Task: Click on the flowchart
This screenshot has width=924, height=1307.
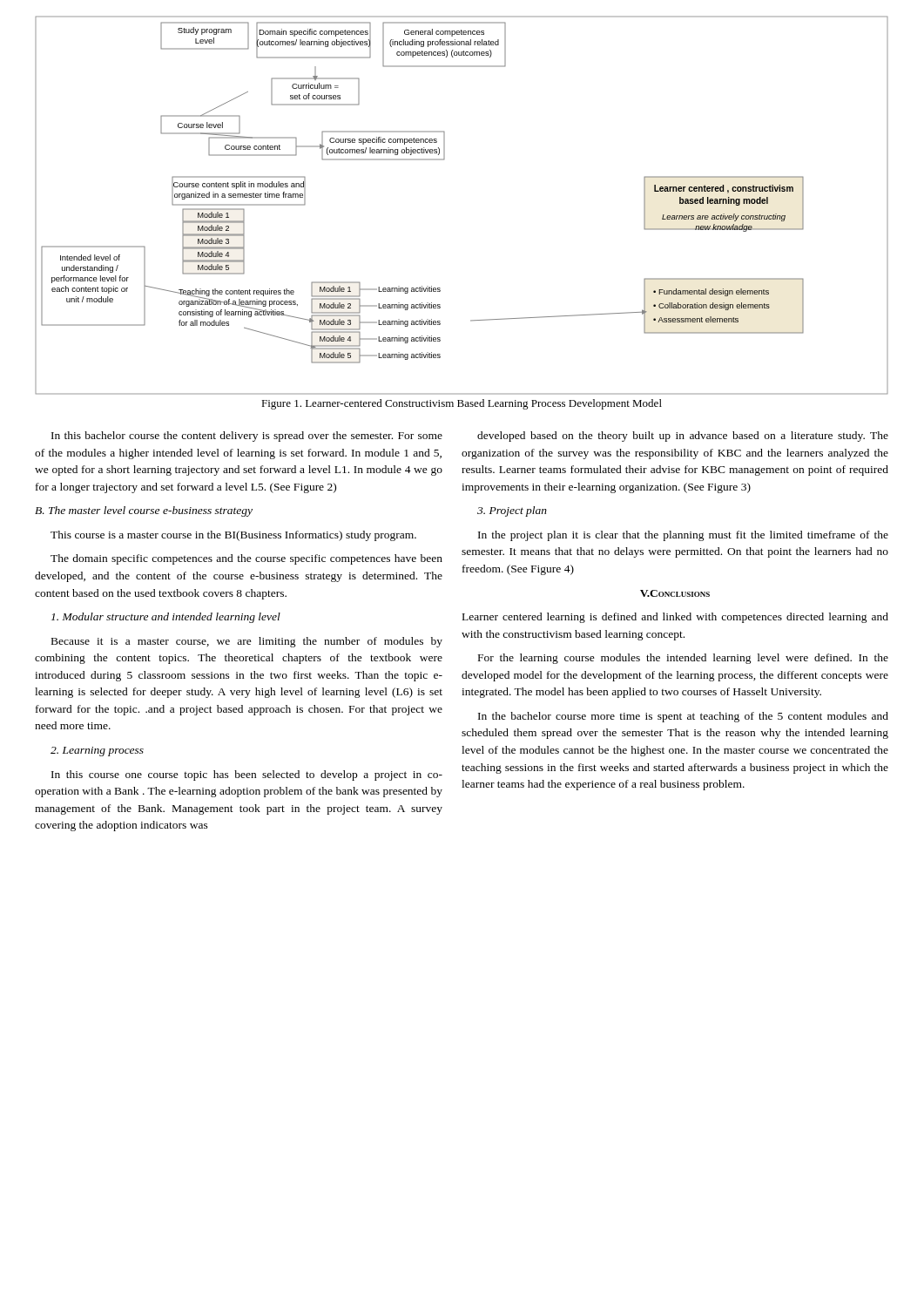Action: pos(462,203)
